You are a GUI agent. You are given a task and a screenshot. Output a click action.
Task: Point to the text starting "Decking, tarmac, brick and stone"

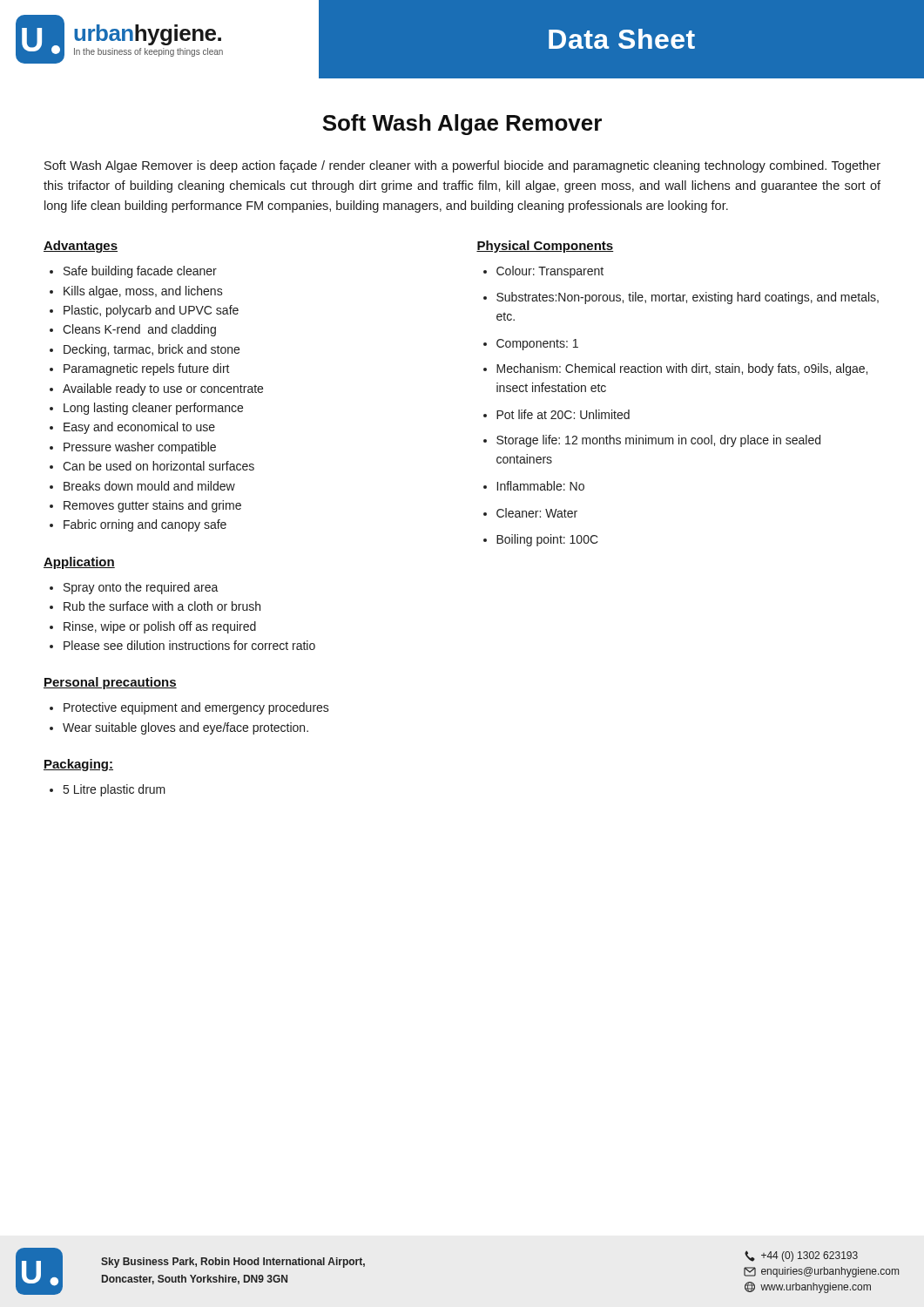pos(151,349)
